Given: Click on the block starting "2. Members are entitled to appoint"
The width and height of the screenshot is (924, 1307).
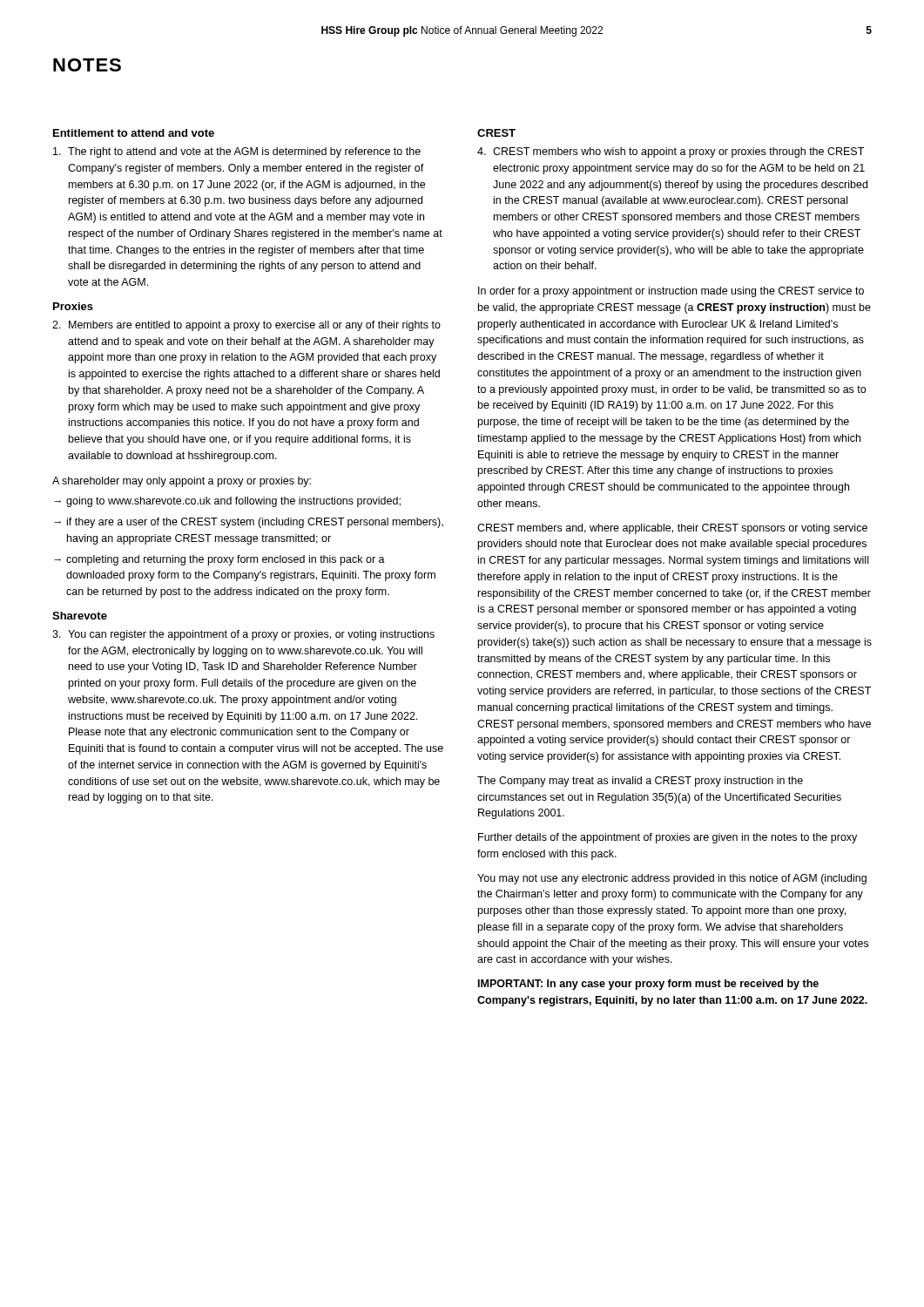Looking at the screenshot, I should 248,390.
